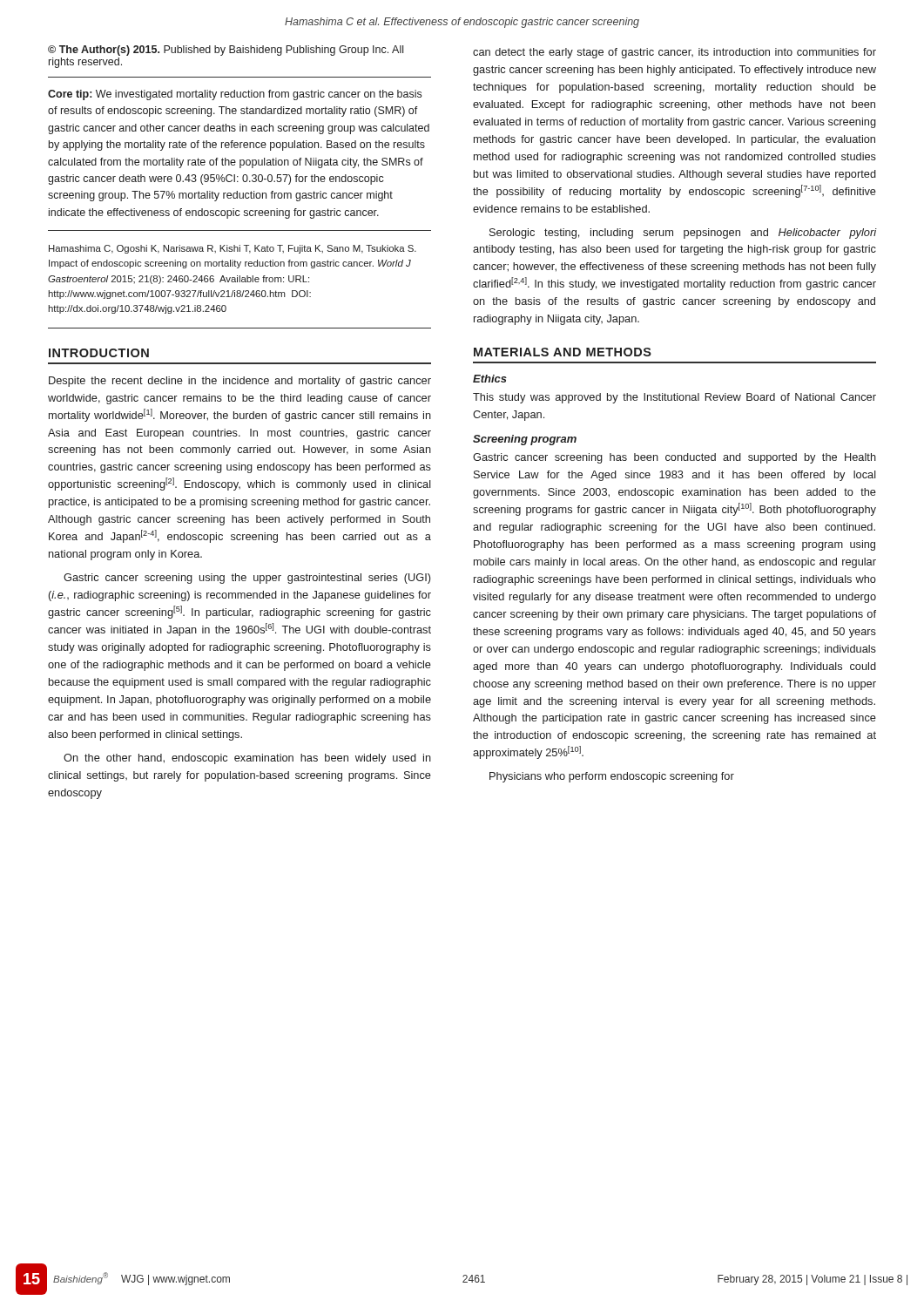Image resolution: width=924 pixels, height=1307 pixels.
Task: Find the block on this page that starts "© The Author(s)"
Action: tap(226, 56)
